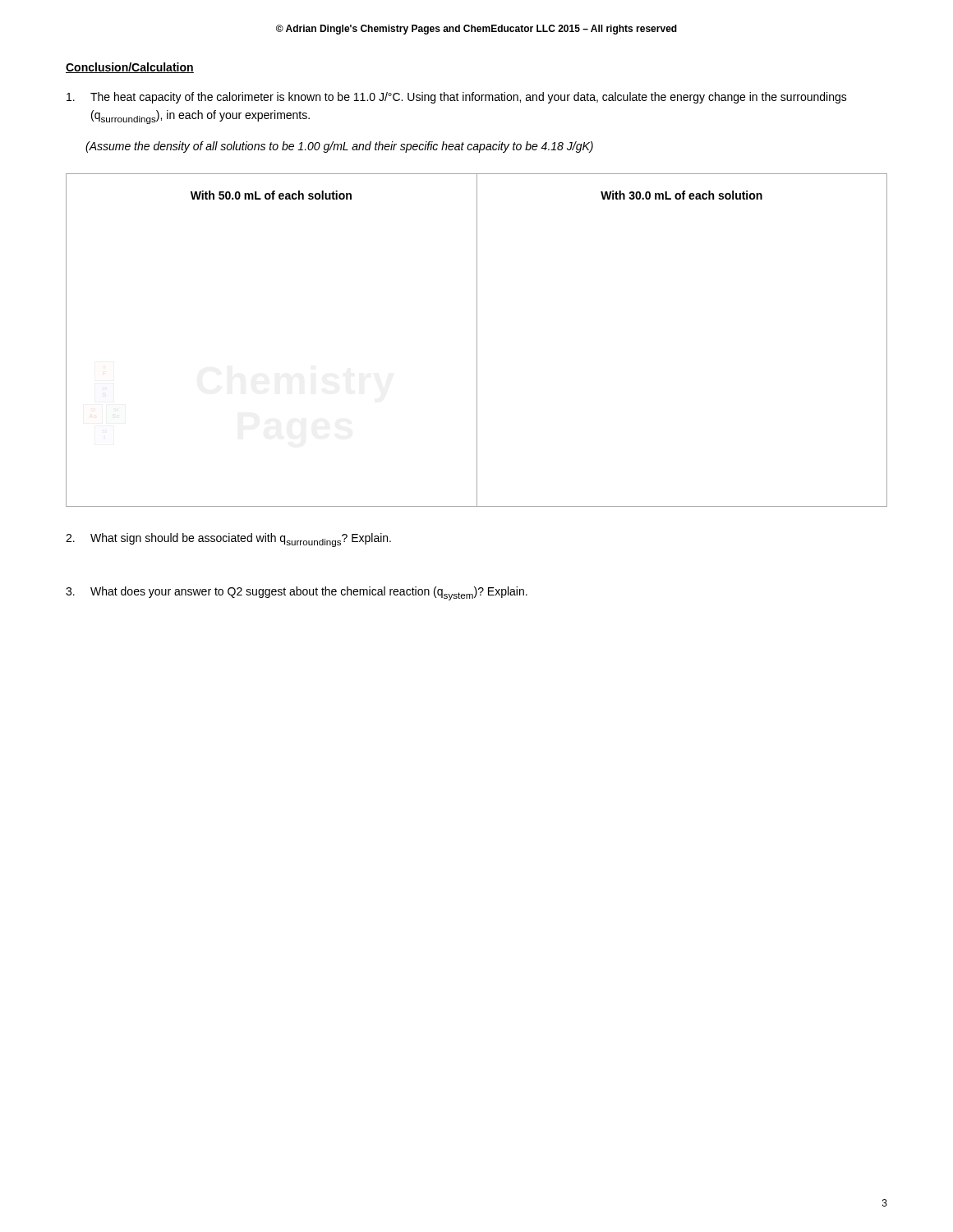This screenshot has width=953, height=1232.
Task: Find the table that mentions "With 50.0 mL of each"
Action: (x=476, y=340)
